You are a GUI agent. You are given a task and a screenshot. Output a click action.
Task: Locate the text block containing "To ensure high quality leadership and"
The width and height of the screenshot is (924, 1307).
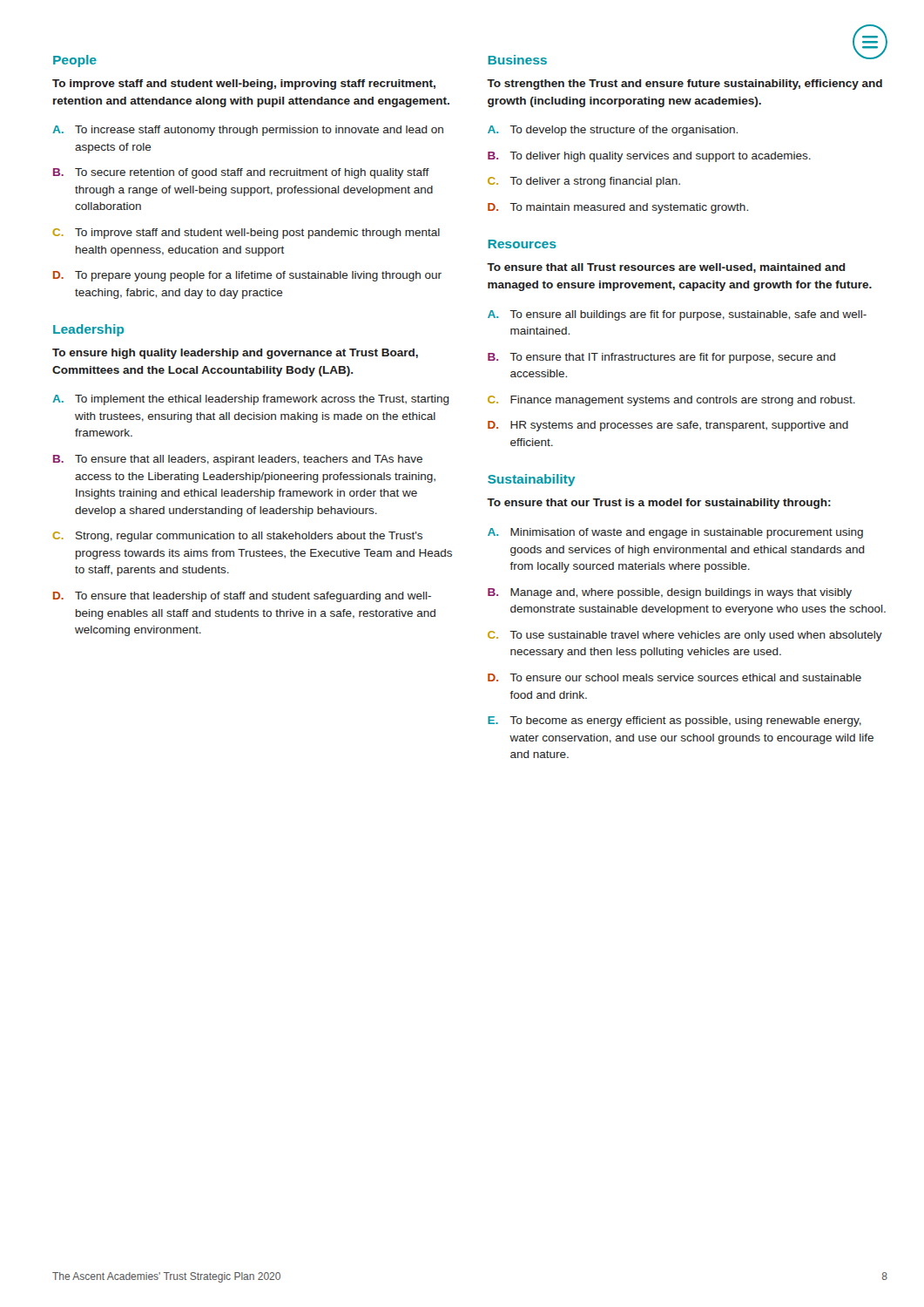click(235, 361)
